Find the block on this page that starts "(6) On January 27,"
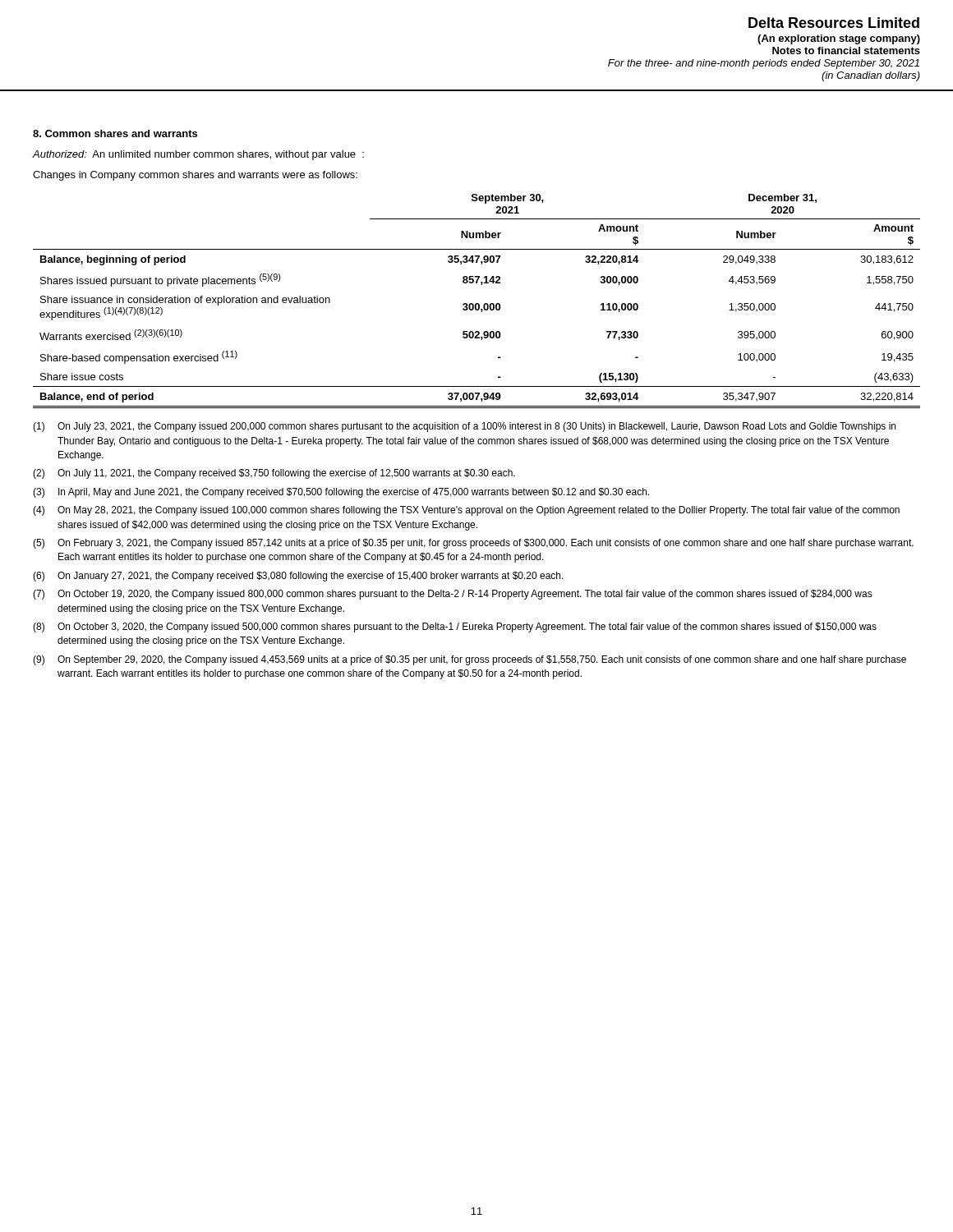The height and width of the screenshot is (1232, 953). (x=298, y=576)
